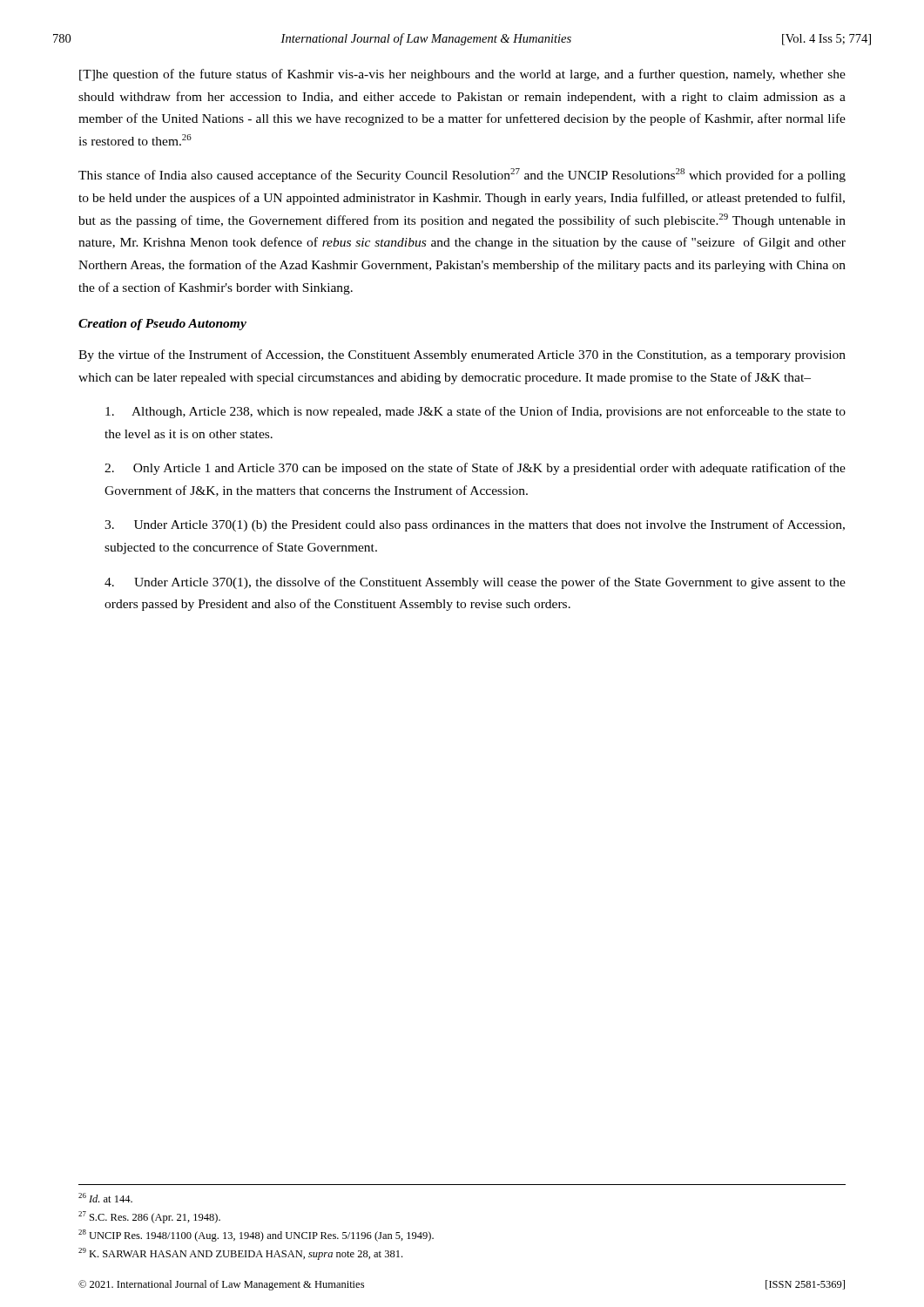Screen dimensions: 1307x924
Task: Find "Creation of Pseudo Autonomy" on this page
Action: click(x=162, y=323)
